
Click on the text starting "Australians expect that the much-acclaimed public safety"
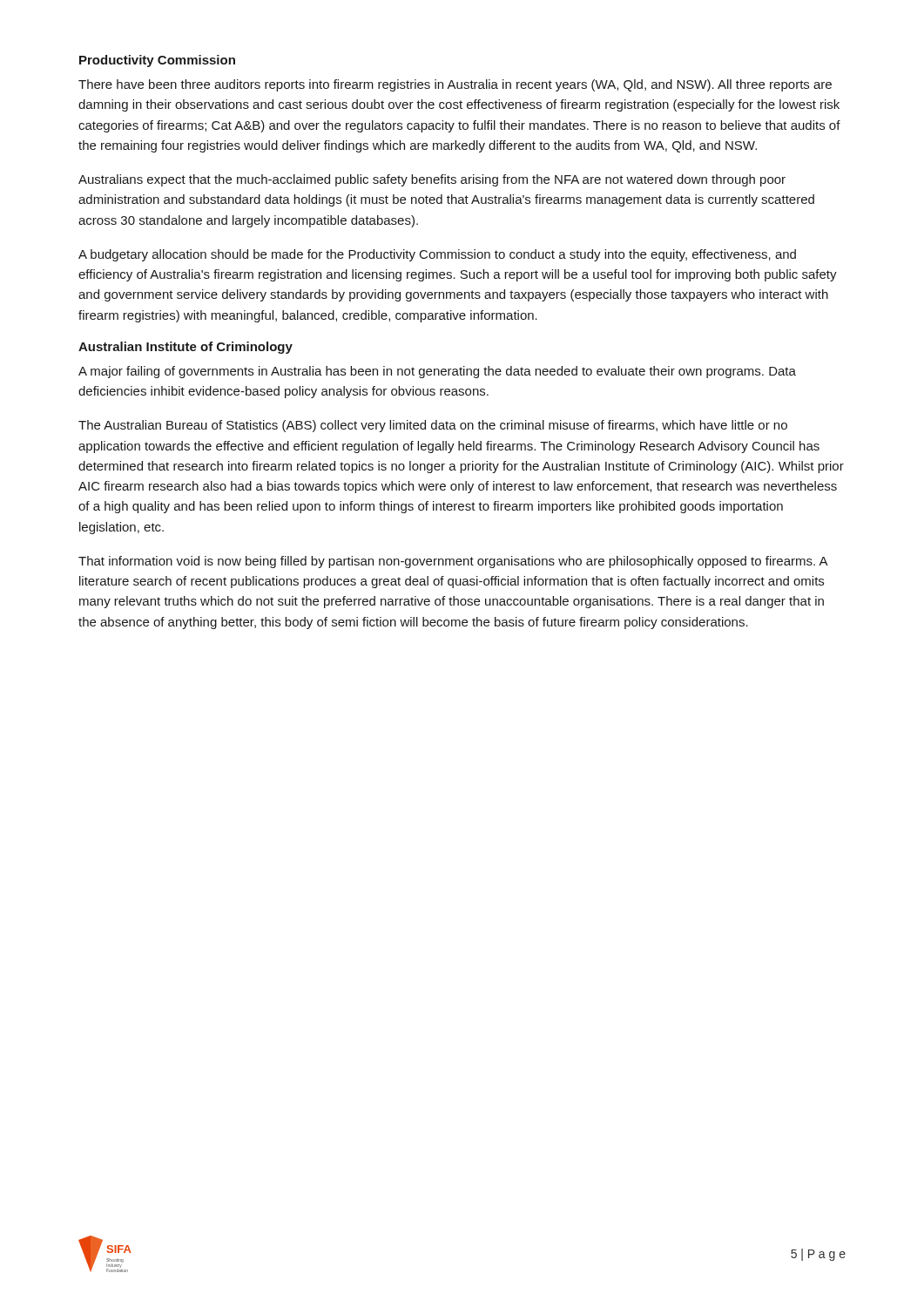447,199
